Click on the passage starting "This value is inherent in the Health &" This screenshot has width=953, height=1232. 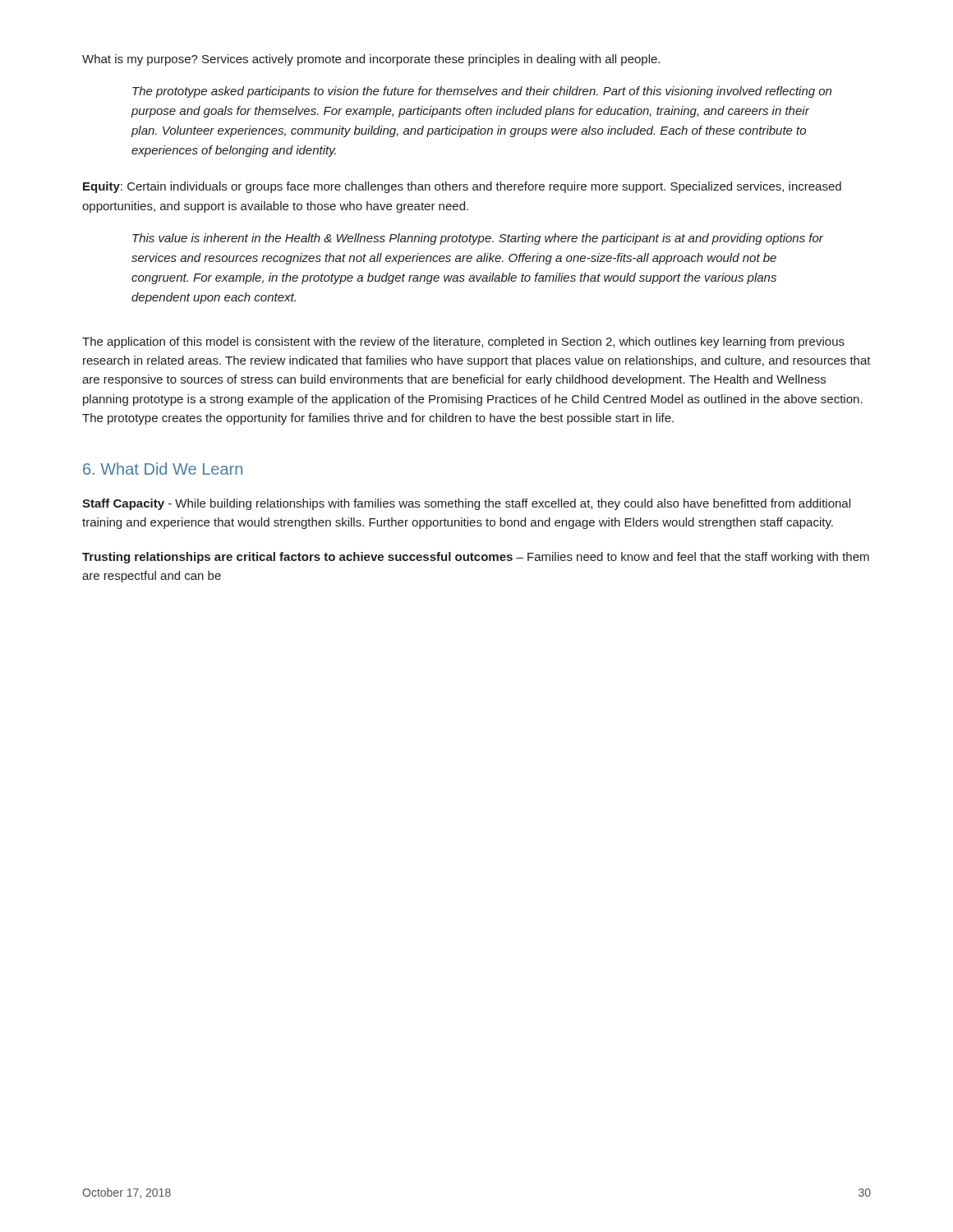click(477, 267)
